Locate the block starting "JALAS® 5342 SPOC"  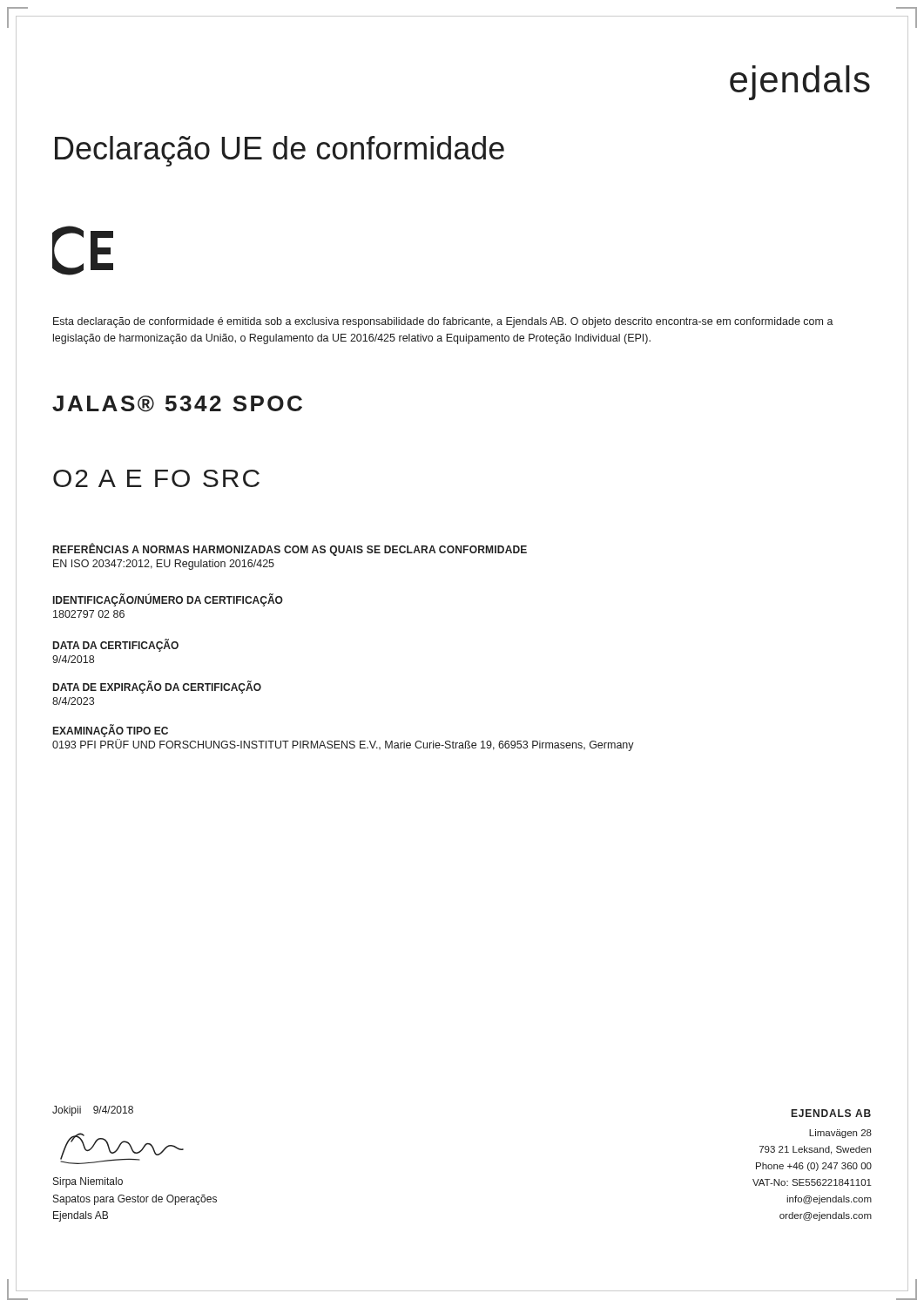179,403
